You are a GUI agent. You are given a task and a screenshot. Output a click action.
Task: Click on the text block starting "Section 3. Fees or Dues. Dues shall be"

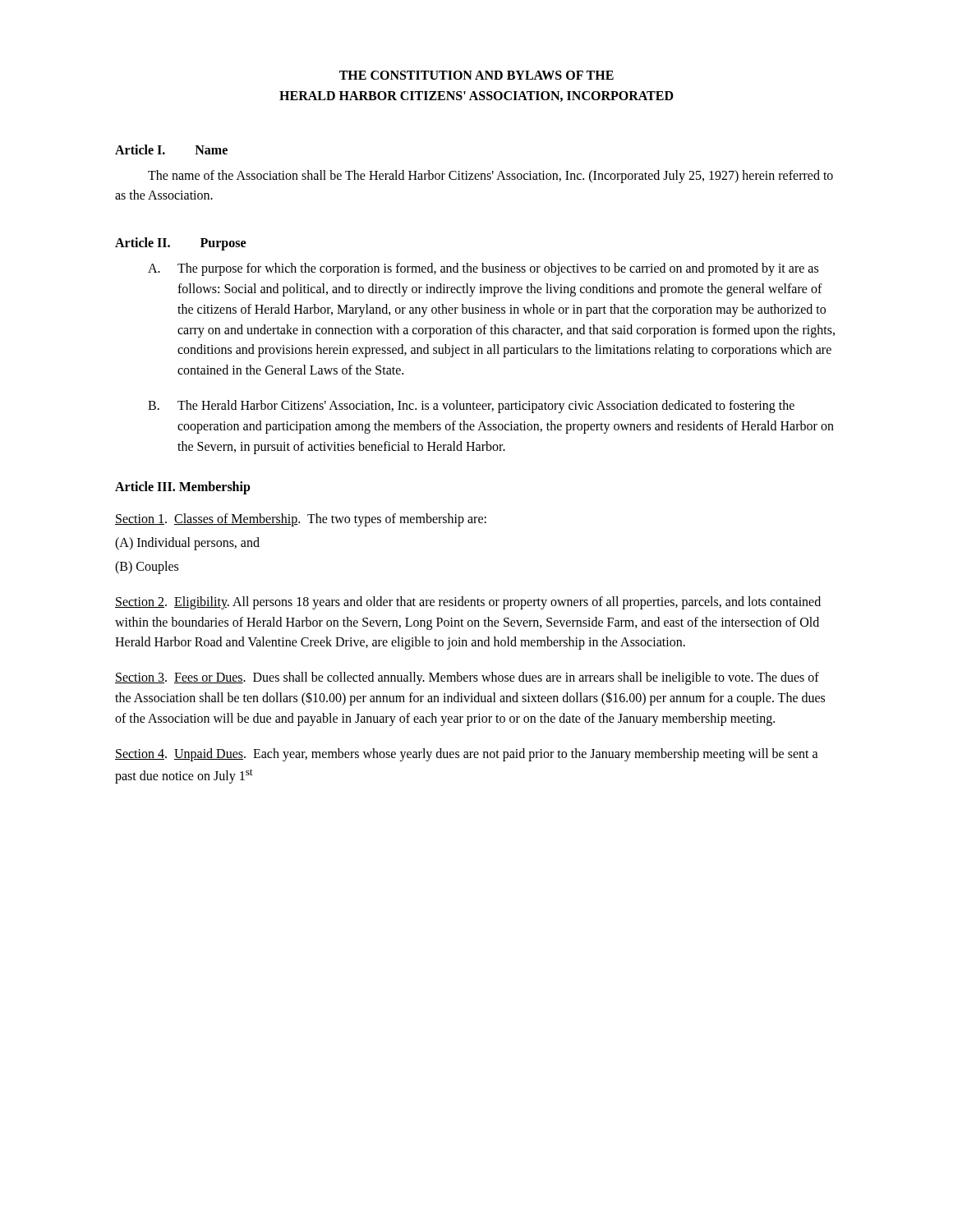(476, 698)
